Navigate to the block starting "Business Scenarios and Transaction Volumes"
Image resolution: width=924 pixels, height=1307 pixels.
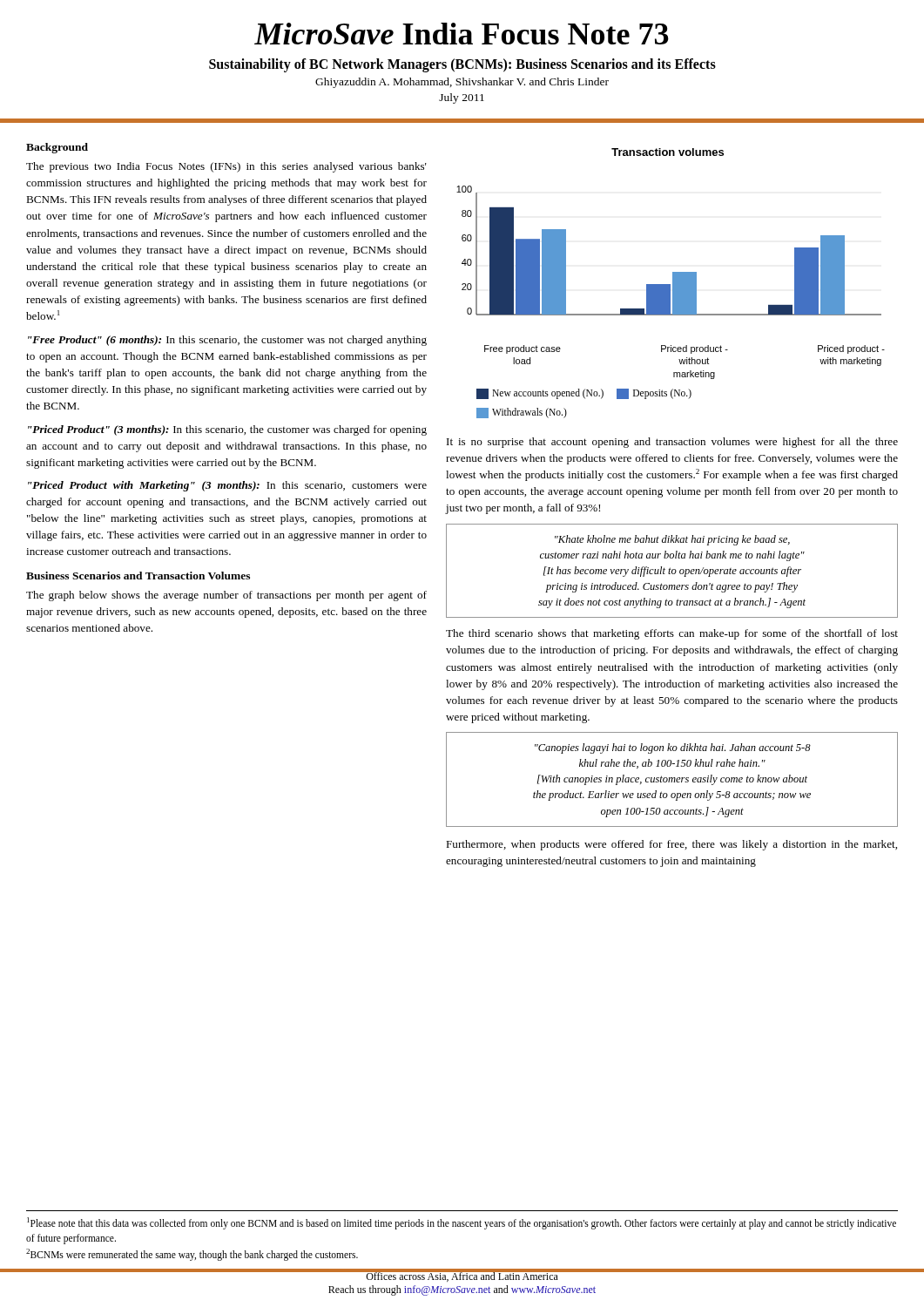(x=138, y=575)
